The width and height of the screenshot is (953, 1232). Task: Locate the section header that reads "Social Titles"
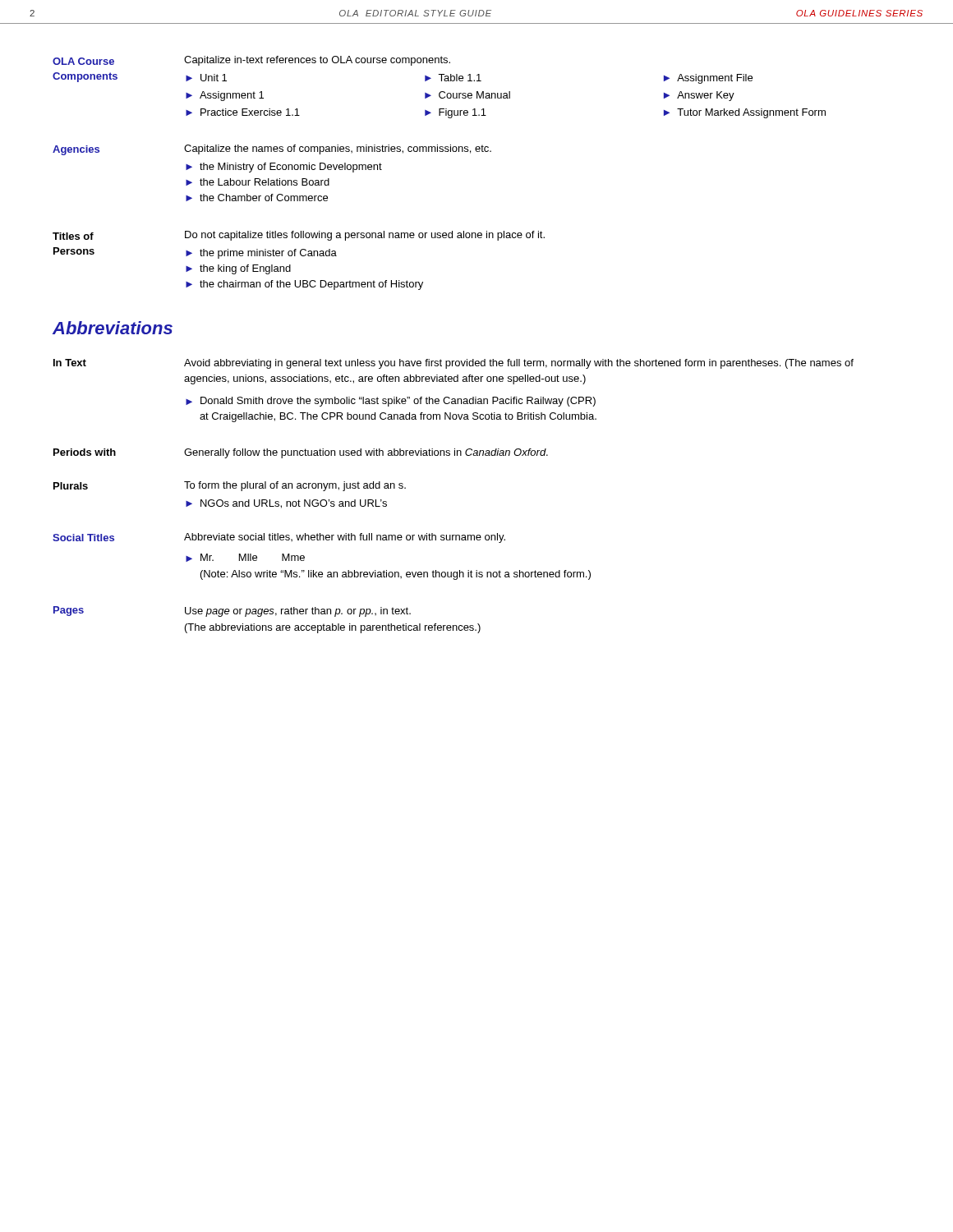[x=84, y=538]
